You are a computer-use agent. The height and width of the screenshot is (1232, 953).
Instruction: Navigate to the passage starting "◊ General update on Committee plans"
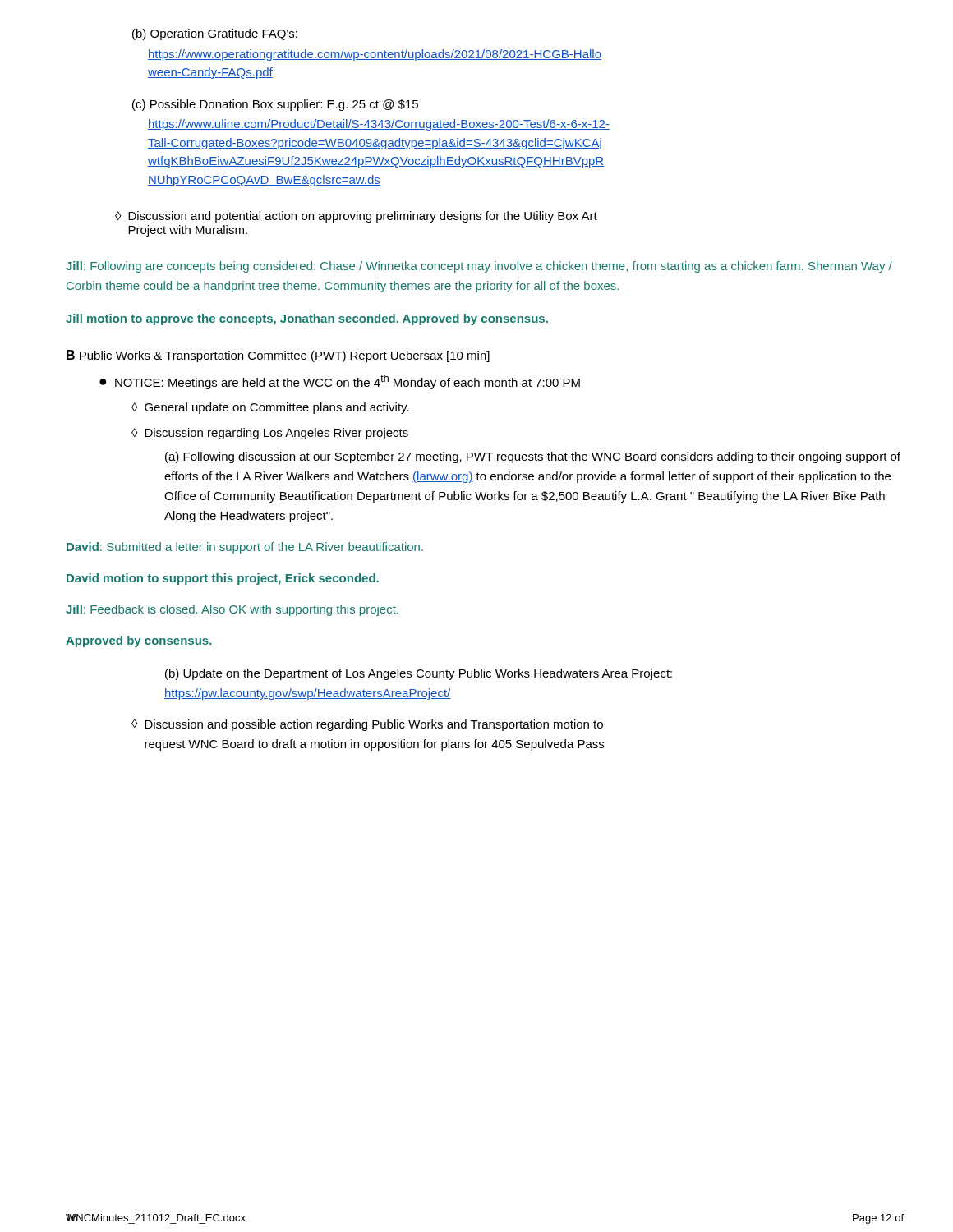pos(271,408)
